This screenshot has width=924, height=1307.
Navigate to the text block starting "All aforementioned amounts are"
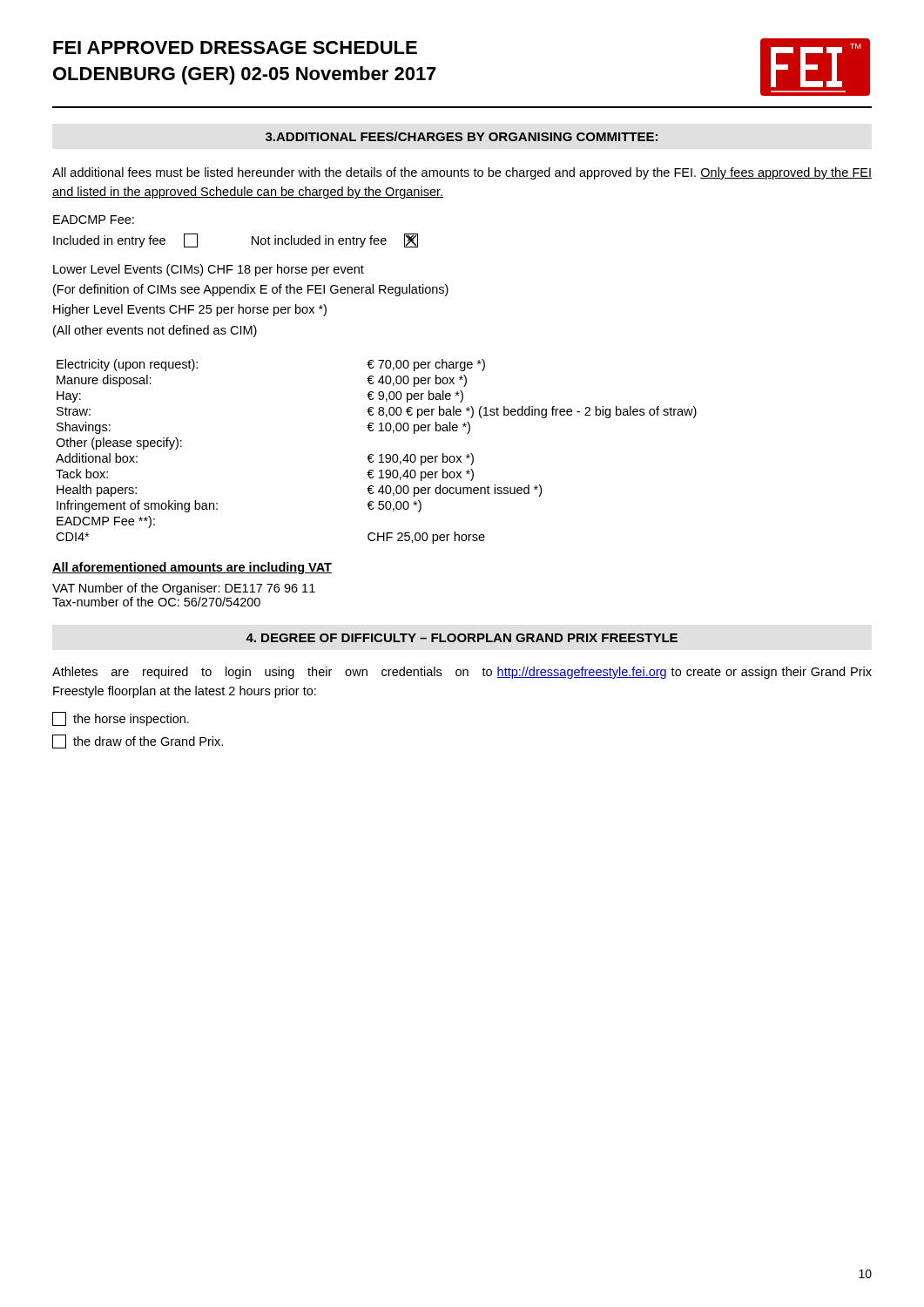192,567
